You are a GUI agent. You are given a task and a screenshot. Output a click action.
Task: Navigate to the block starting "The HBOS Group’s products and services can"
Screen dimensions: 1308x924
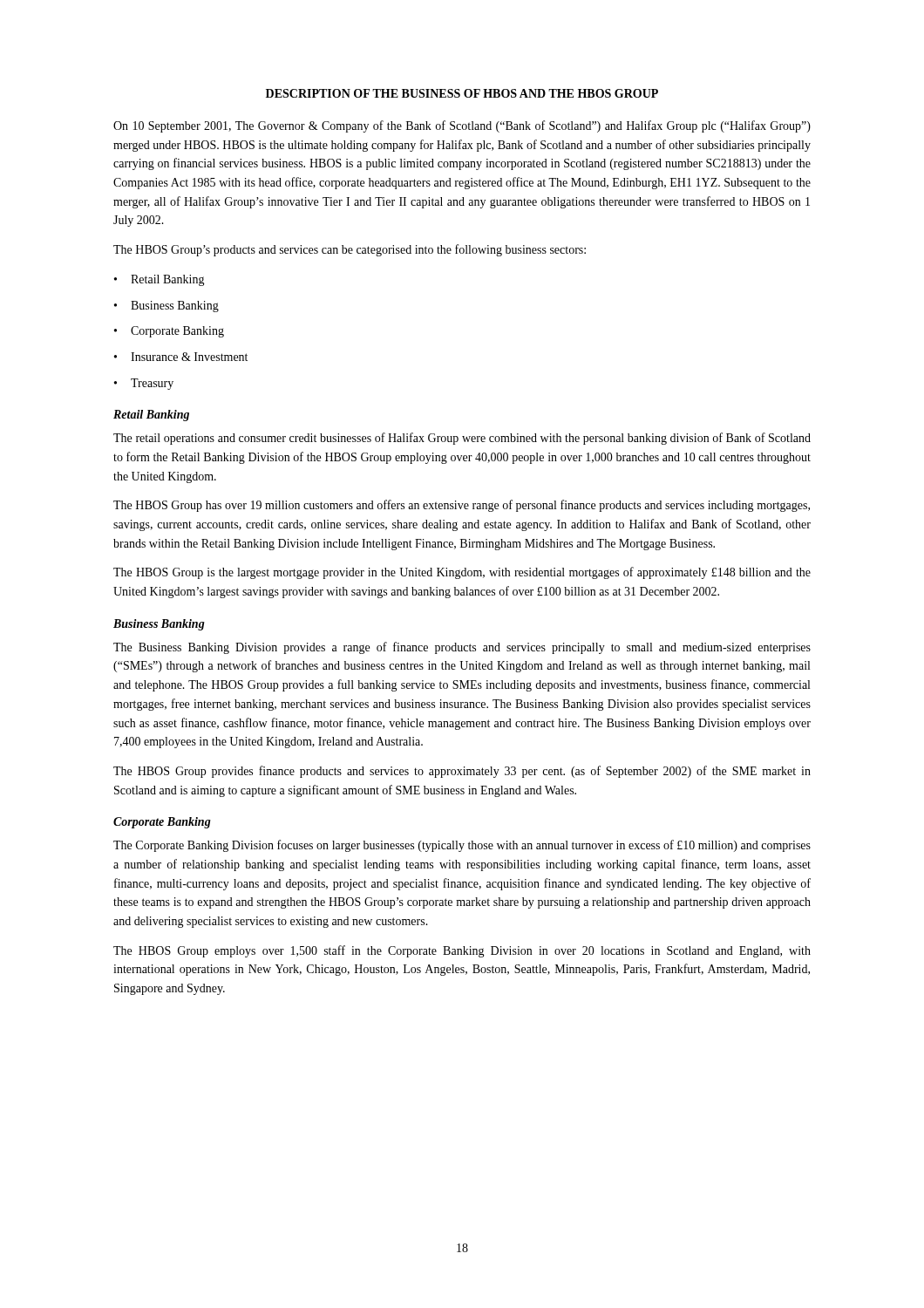point(462,250)
